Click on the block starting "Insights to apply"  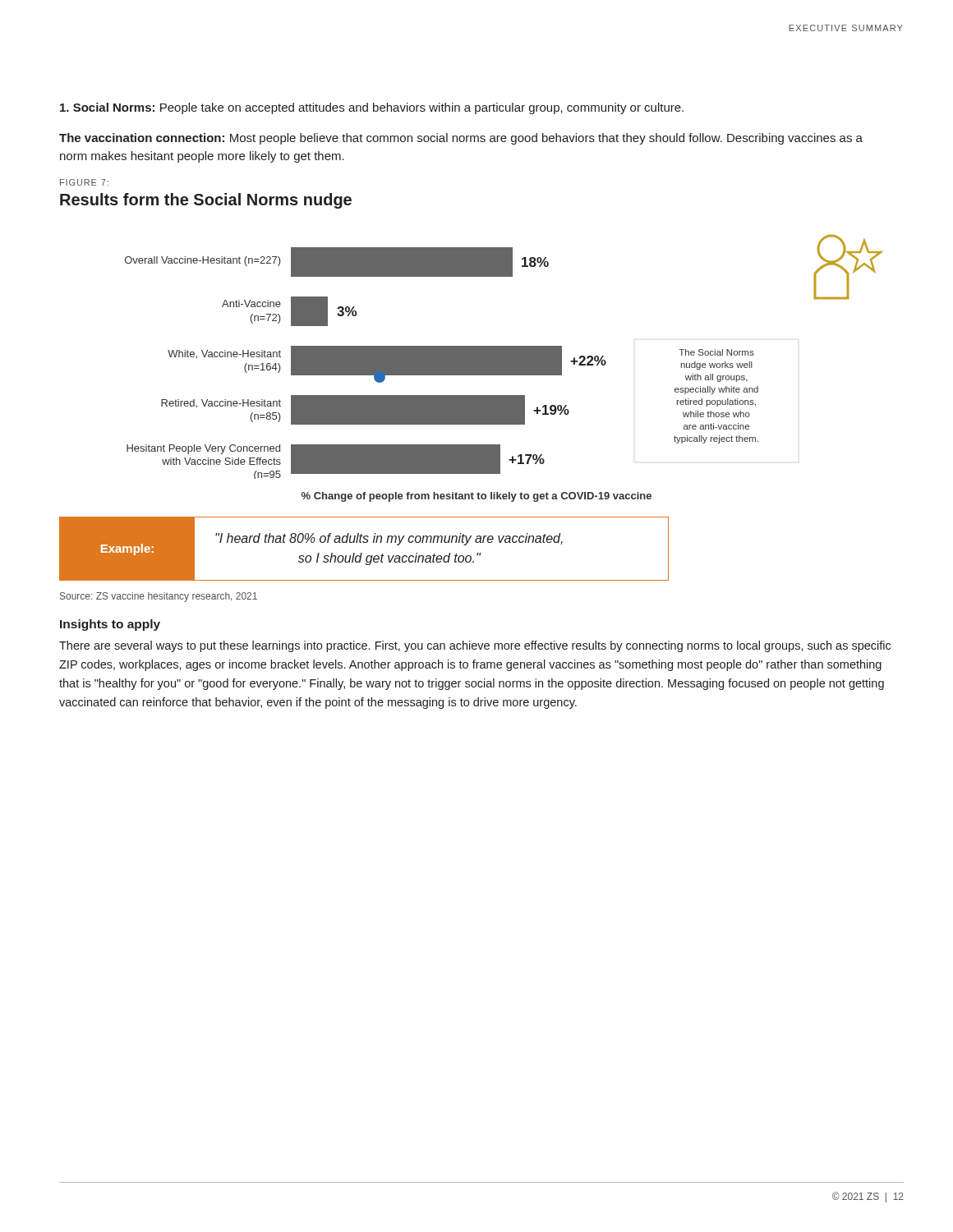pyautogui.click(x=110, y=623)
